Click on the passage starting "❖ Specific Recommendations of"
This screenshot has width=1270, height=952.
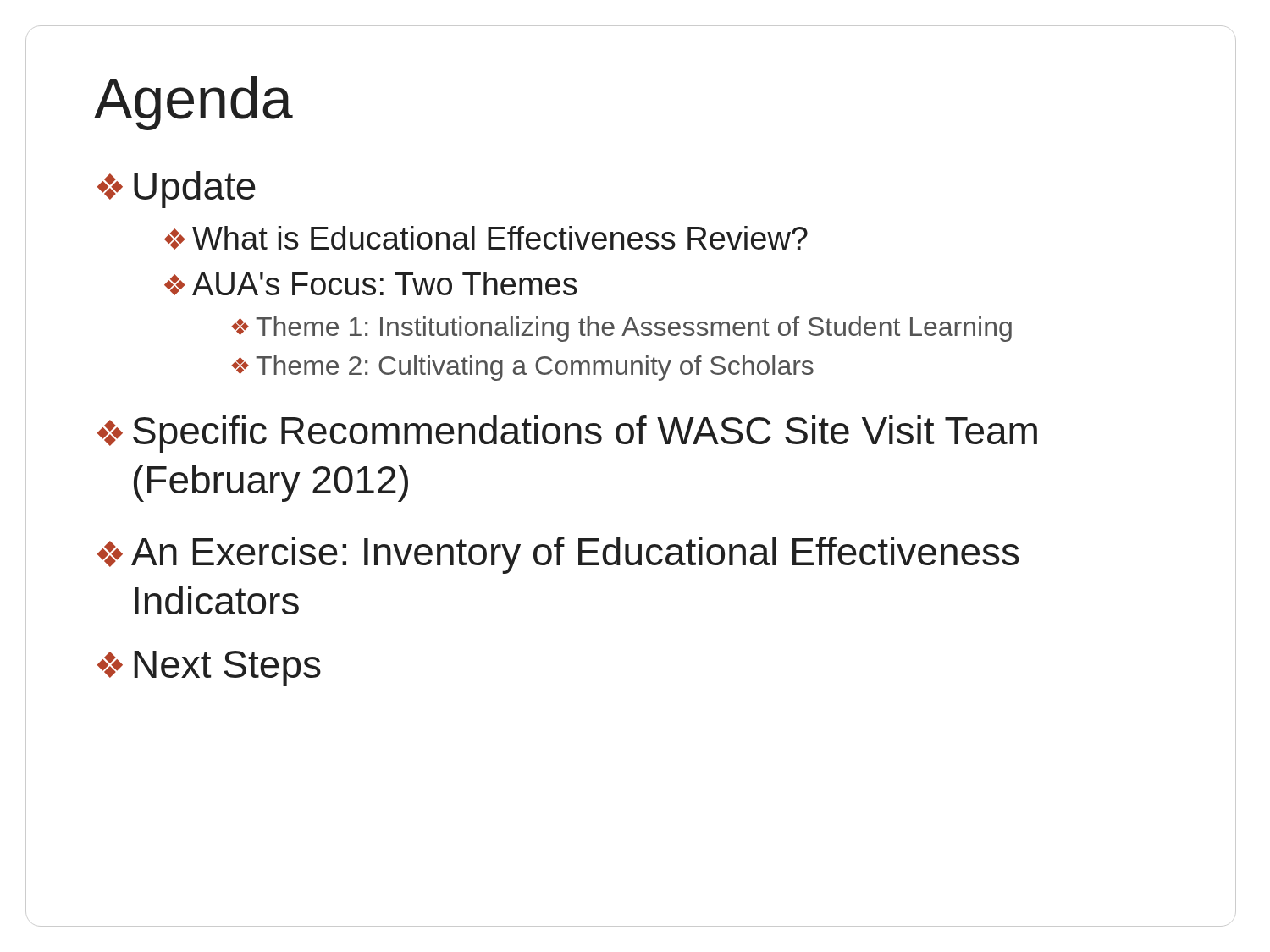631,456
